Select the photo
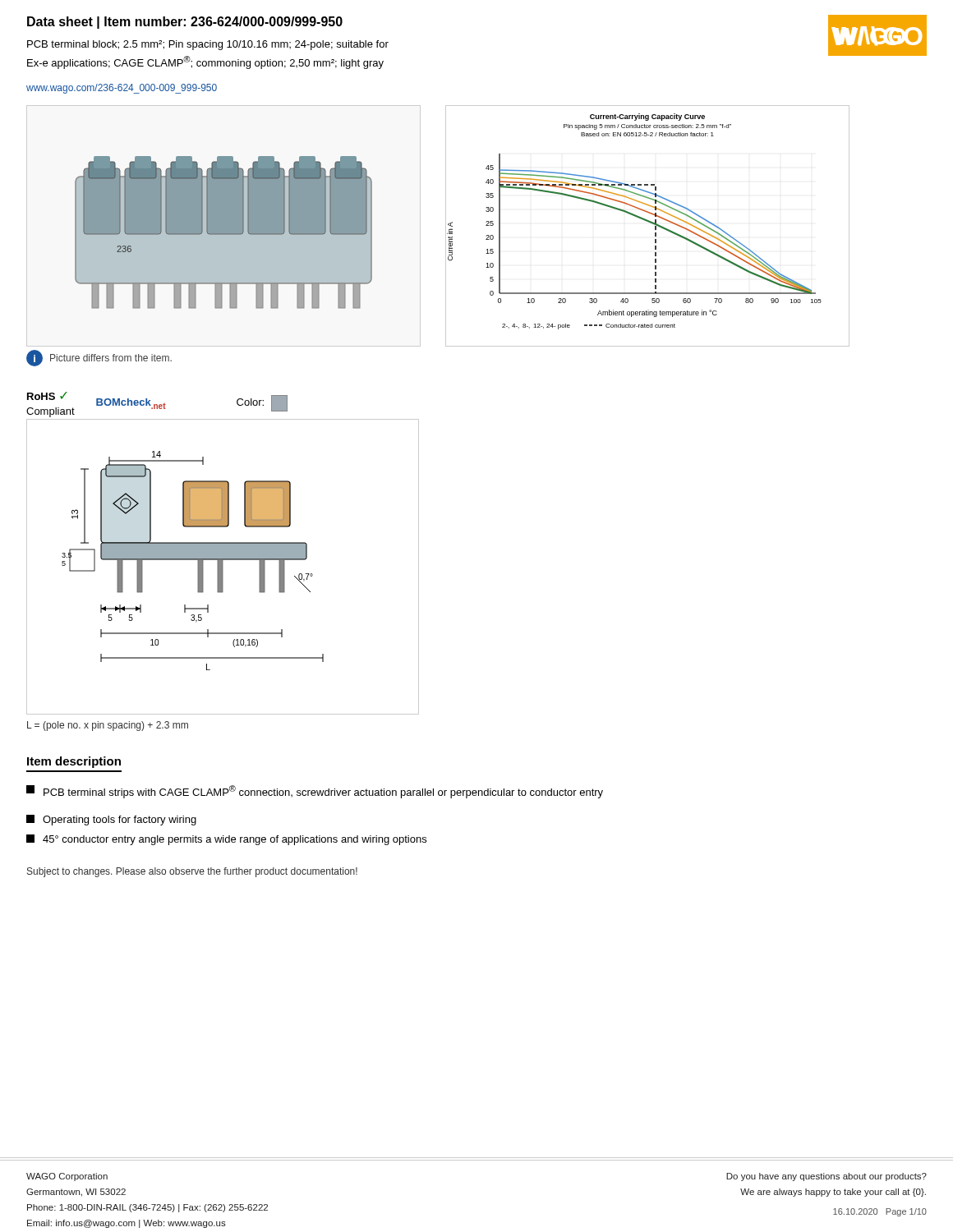This screenshot has width=953, height=1232. pyautogui.click(x=223, y=226)
